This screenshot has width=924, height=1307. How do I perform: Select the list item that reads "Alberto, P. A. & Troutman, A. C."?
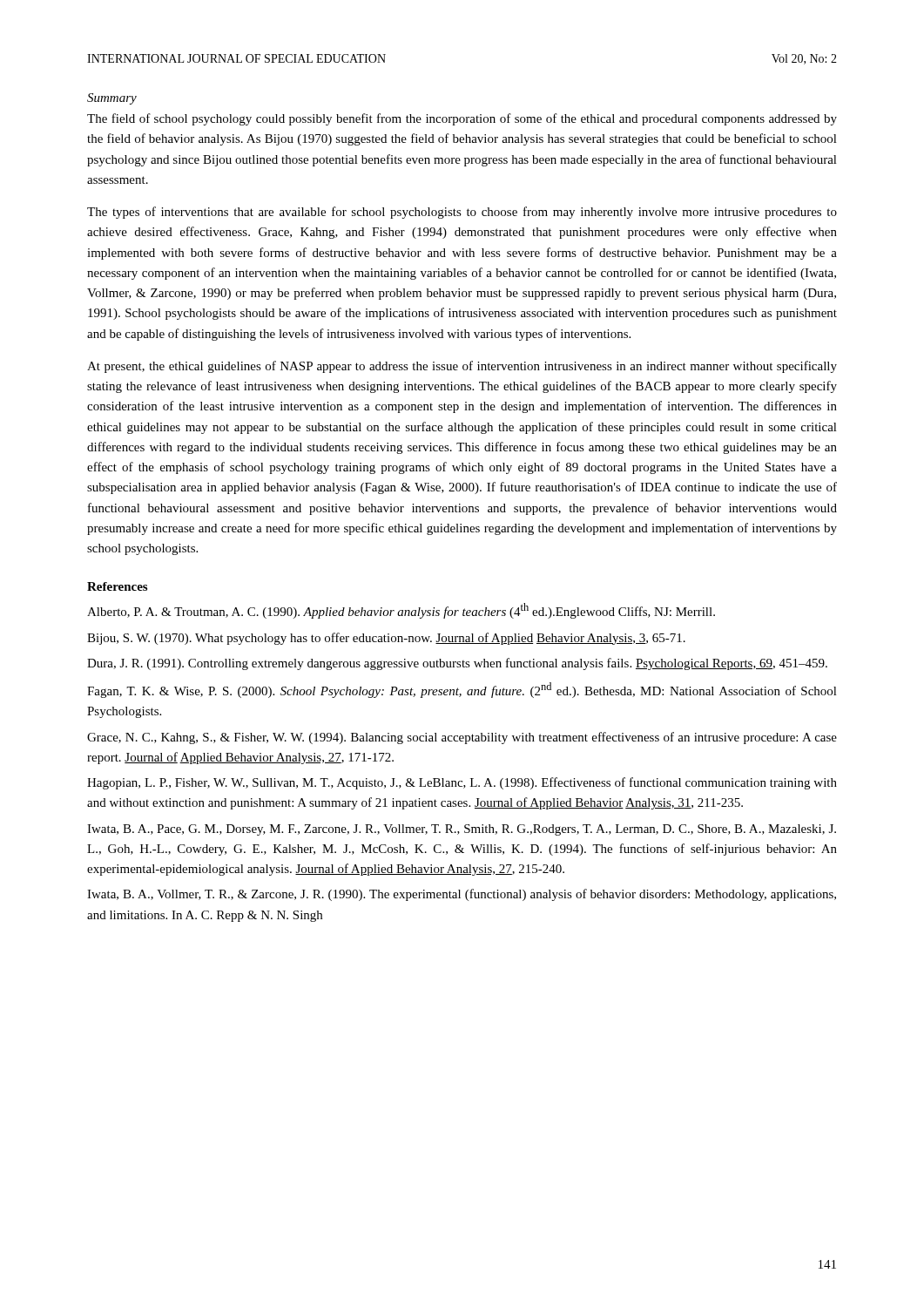tap(401, 610)
